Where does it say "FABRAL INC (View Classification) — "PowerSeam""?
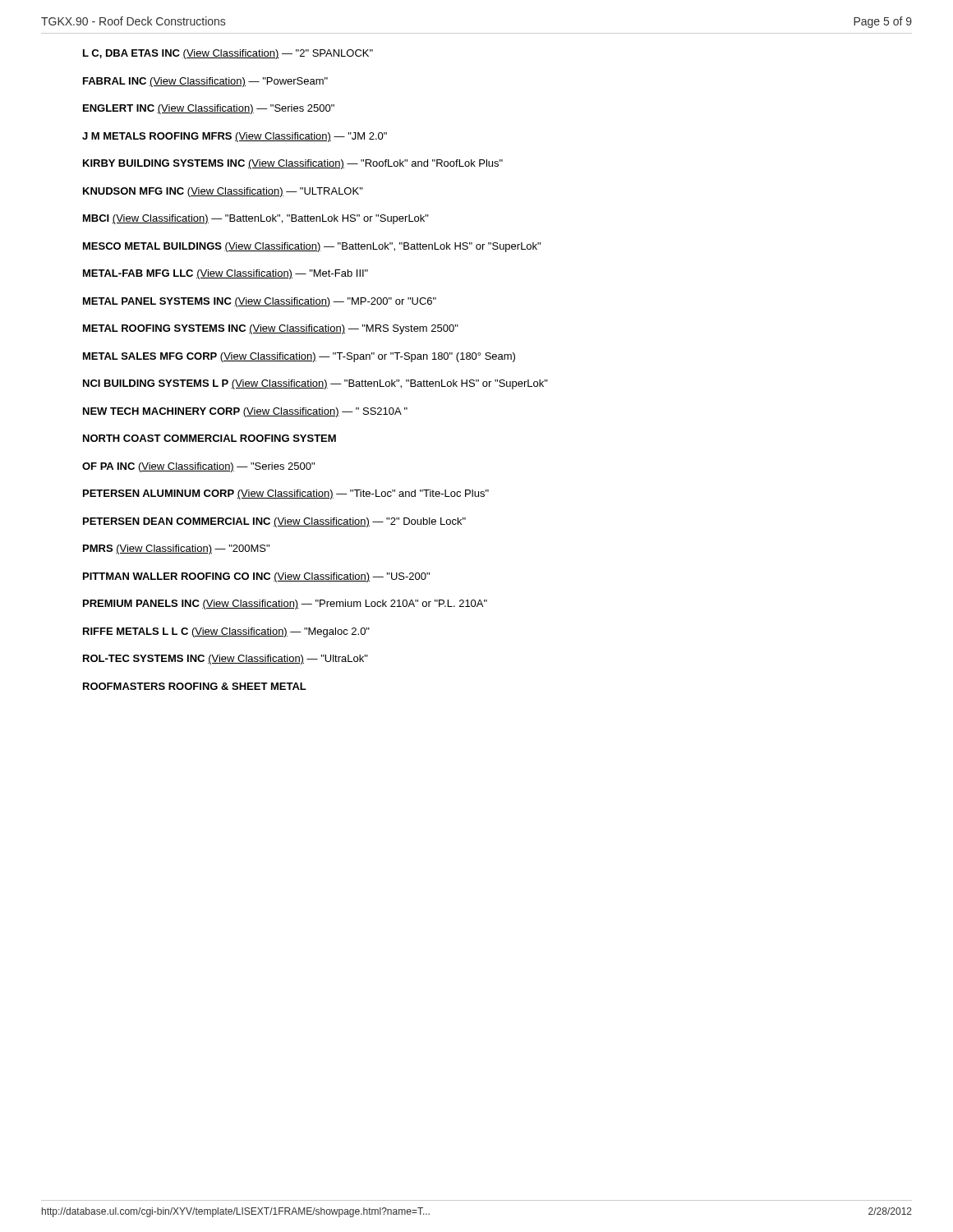This screenshot has width=953, height=1232. (205, 80)
